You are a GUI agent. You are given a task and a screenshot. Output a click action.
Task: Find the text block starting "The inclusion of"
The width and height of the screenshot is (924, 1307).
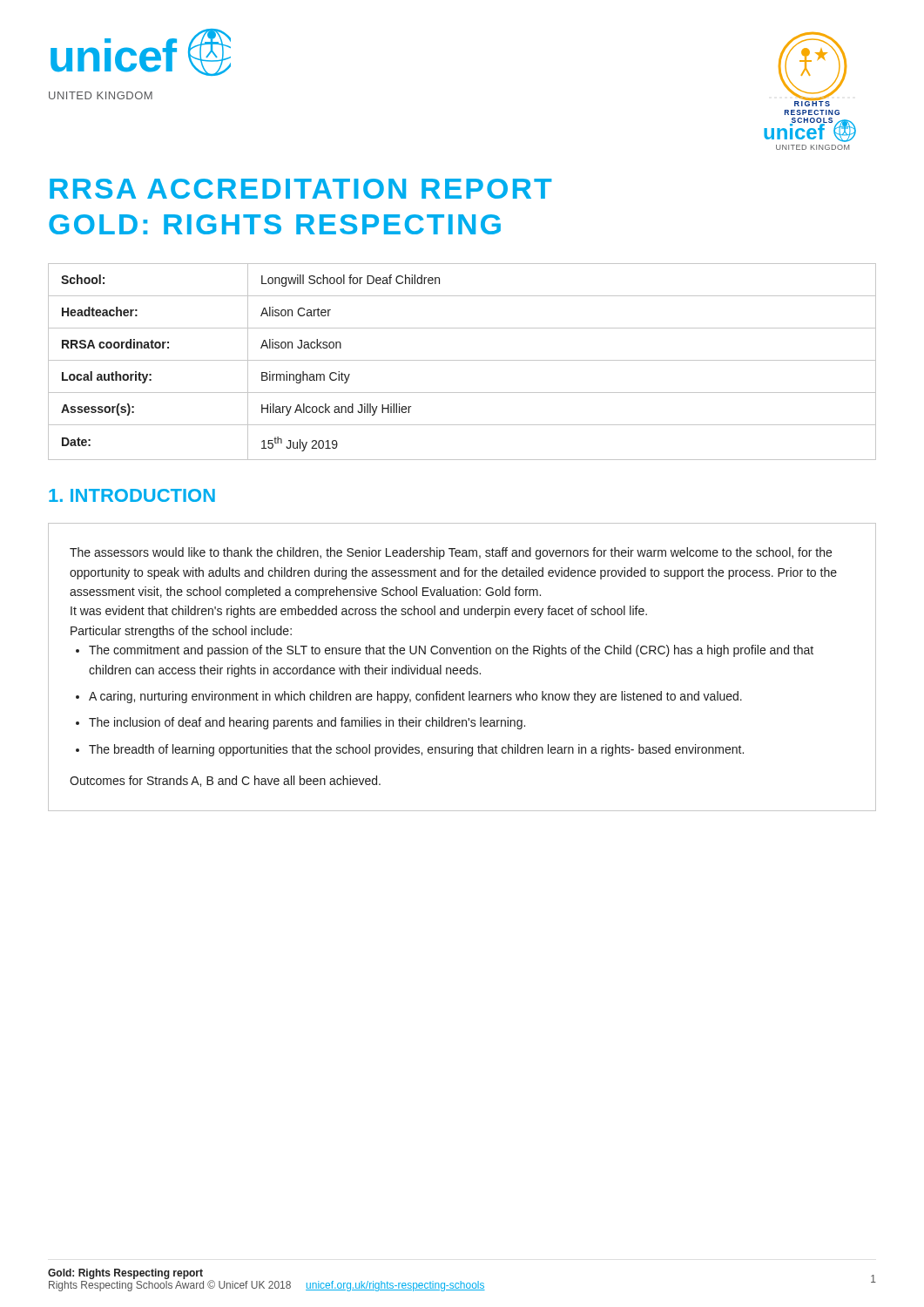pyautogui.click(x=472, y=723)
